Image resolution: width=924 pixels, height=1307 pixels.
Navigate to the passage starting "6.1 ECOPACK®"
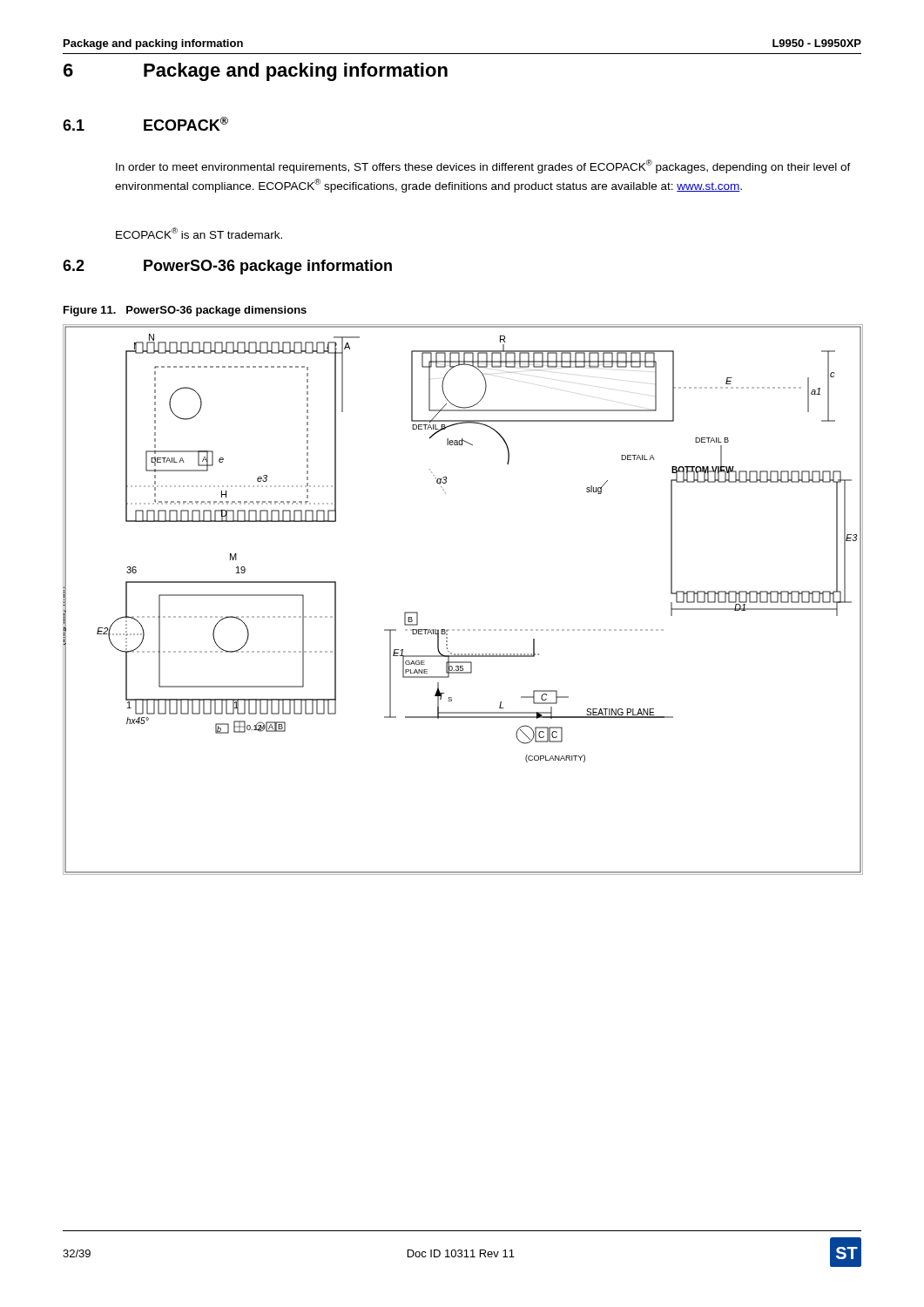tap(145, 125)
